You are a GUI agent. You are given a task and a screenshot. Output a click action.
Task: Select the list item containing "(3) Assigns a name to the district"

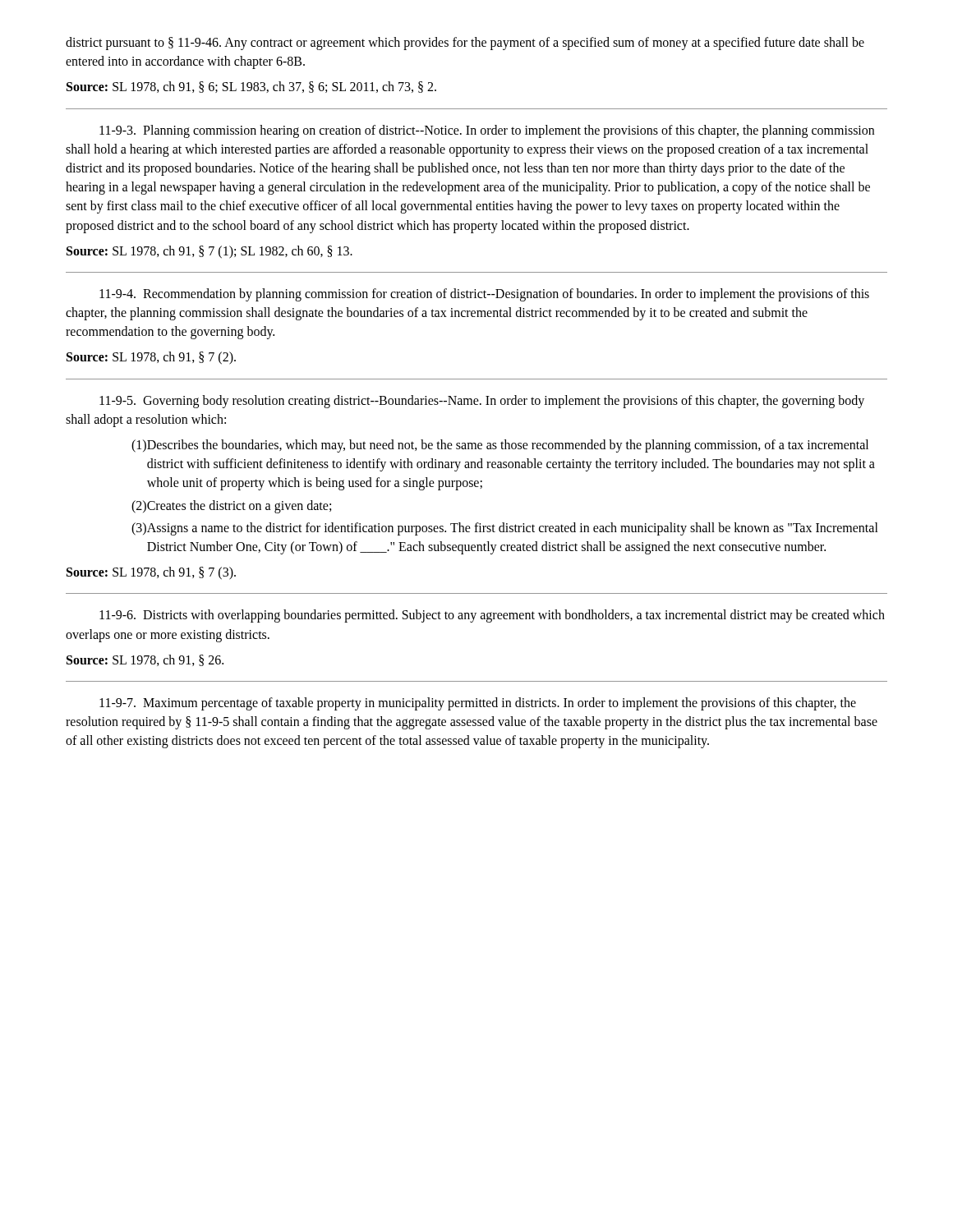click(476, 537)
